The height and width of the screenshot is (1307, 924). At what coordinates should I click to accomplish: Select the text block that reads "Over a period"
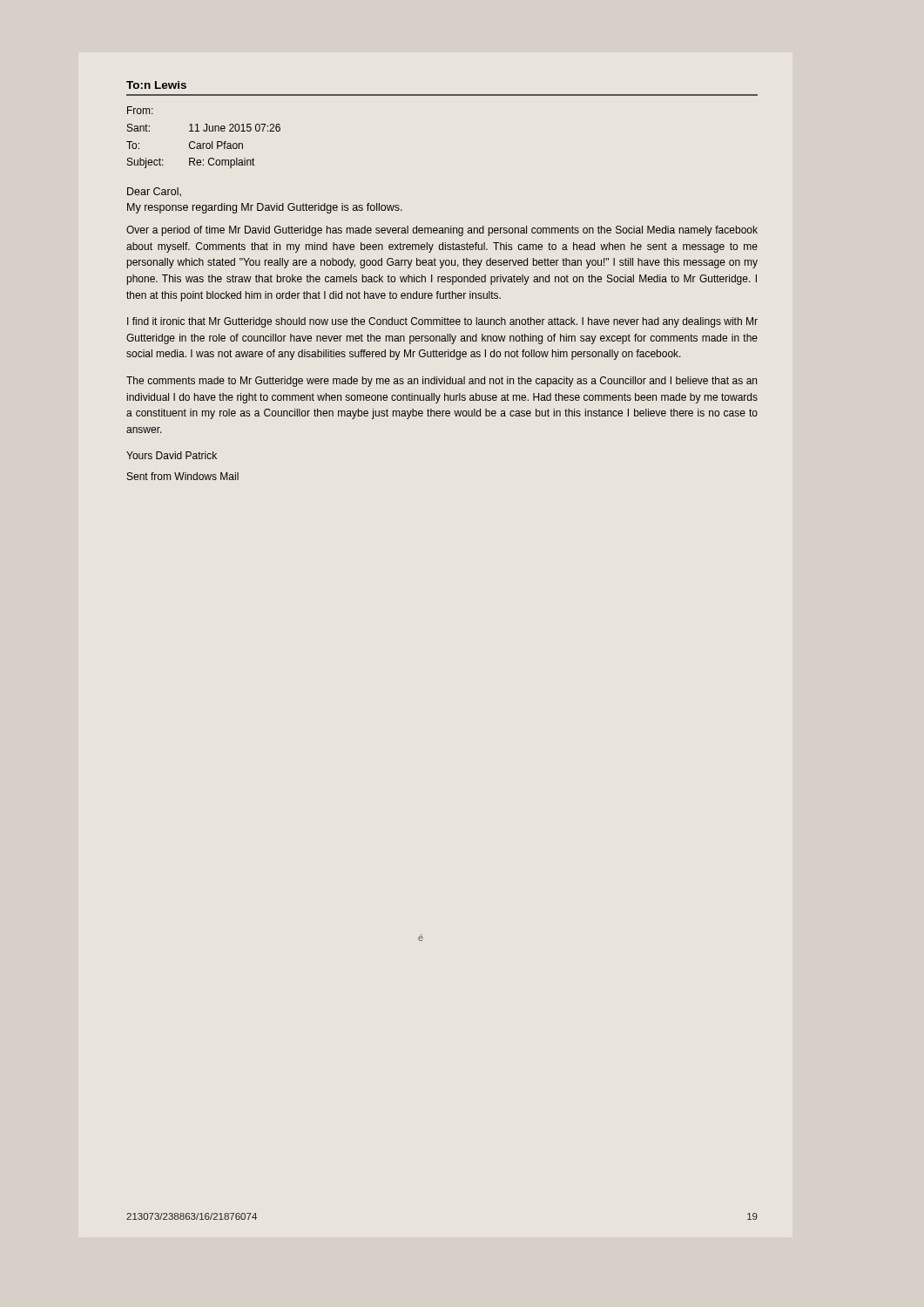[442, 263]
